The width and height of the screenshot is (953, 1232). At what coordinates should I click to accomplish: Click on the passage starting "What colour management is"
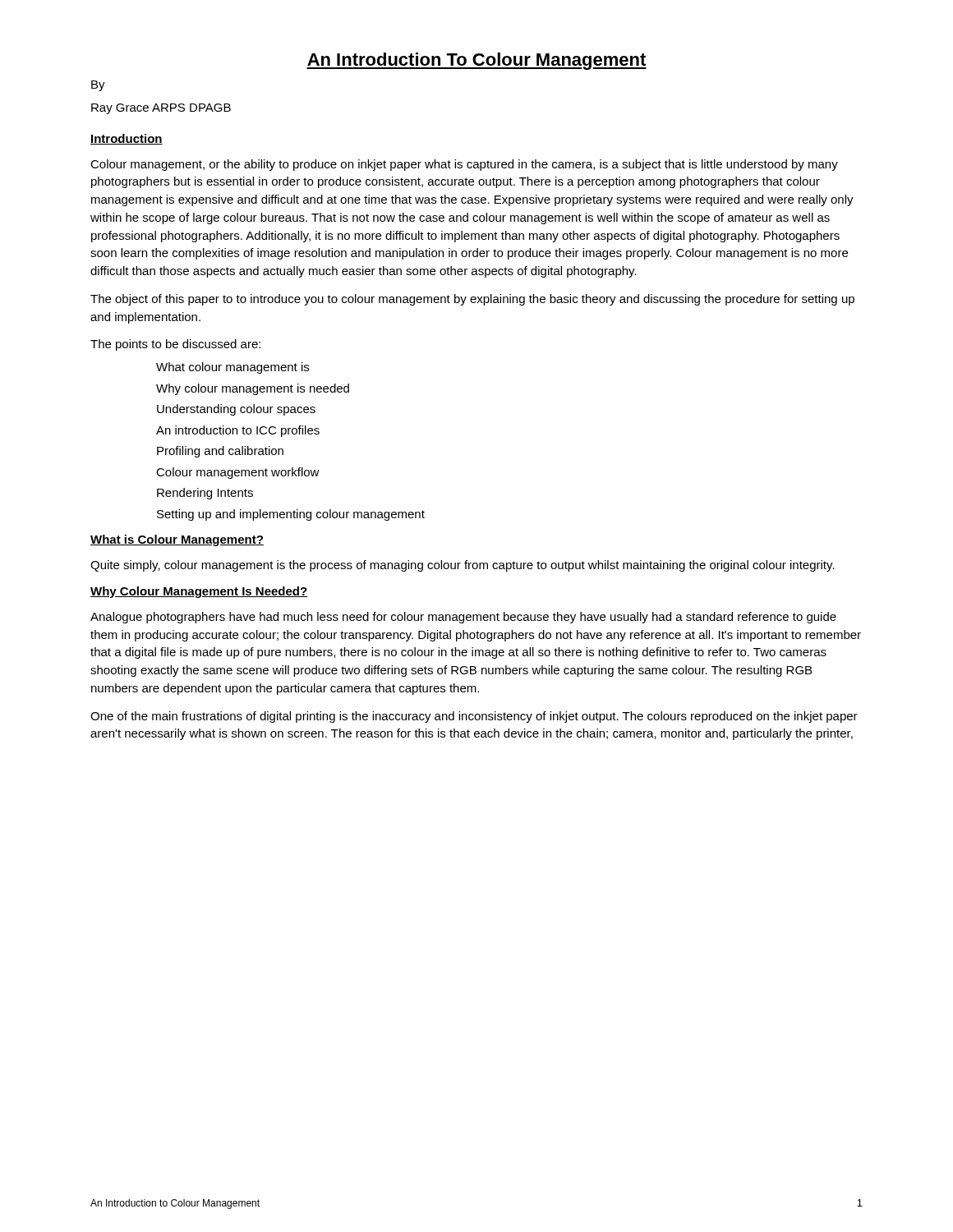[233, 367]
